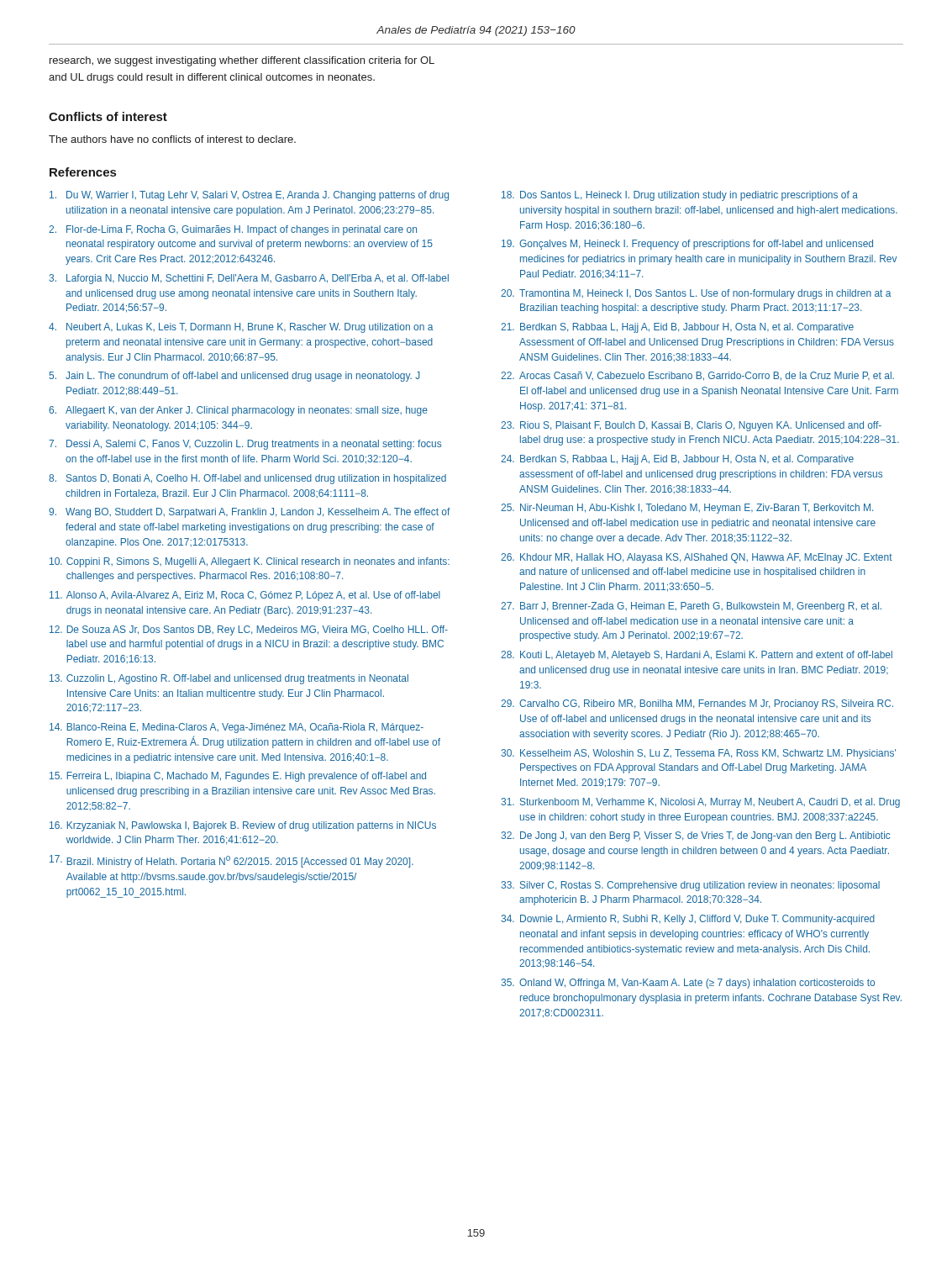Select the text starting "5. Jain L."
952x1261 pixels.
pyautogui.click(x=250, y=384)
